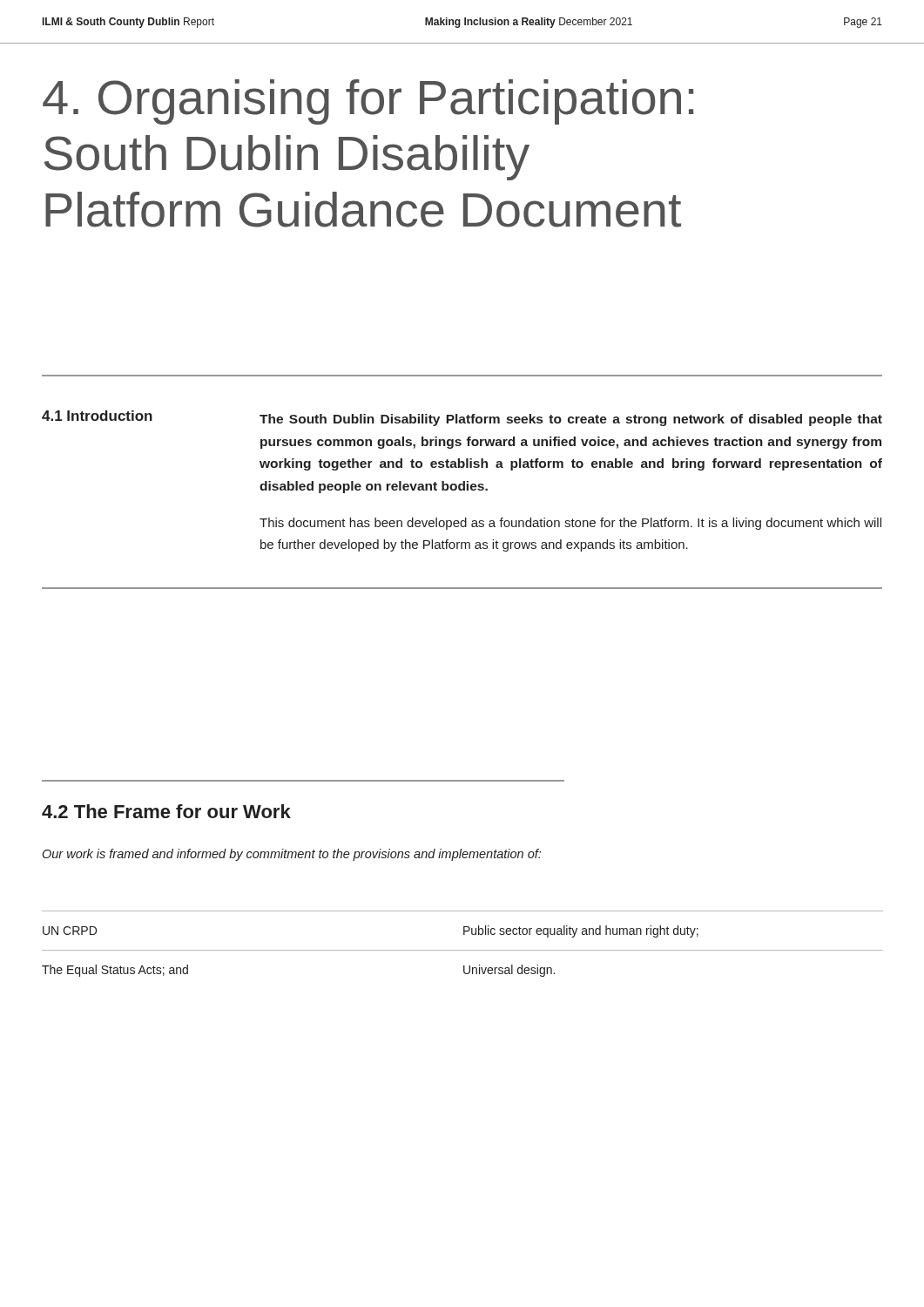Locate the section header containing "4.1 Introduction"
This screenshot has height=1307, width=924.
138,416
